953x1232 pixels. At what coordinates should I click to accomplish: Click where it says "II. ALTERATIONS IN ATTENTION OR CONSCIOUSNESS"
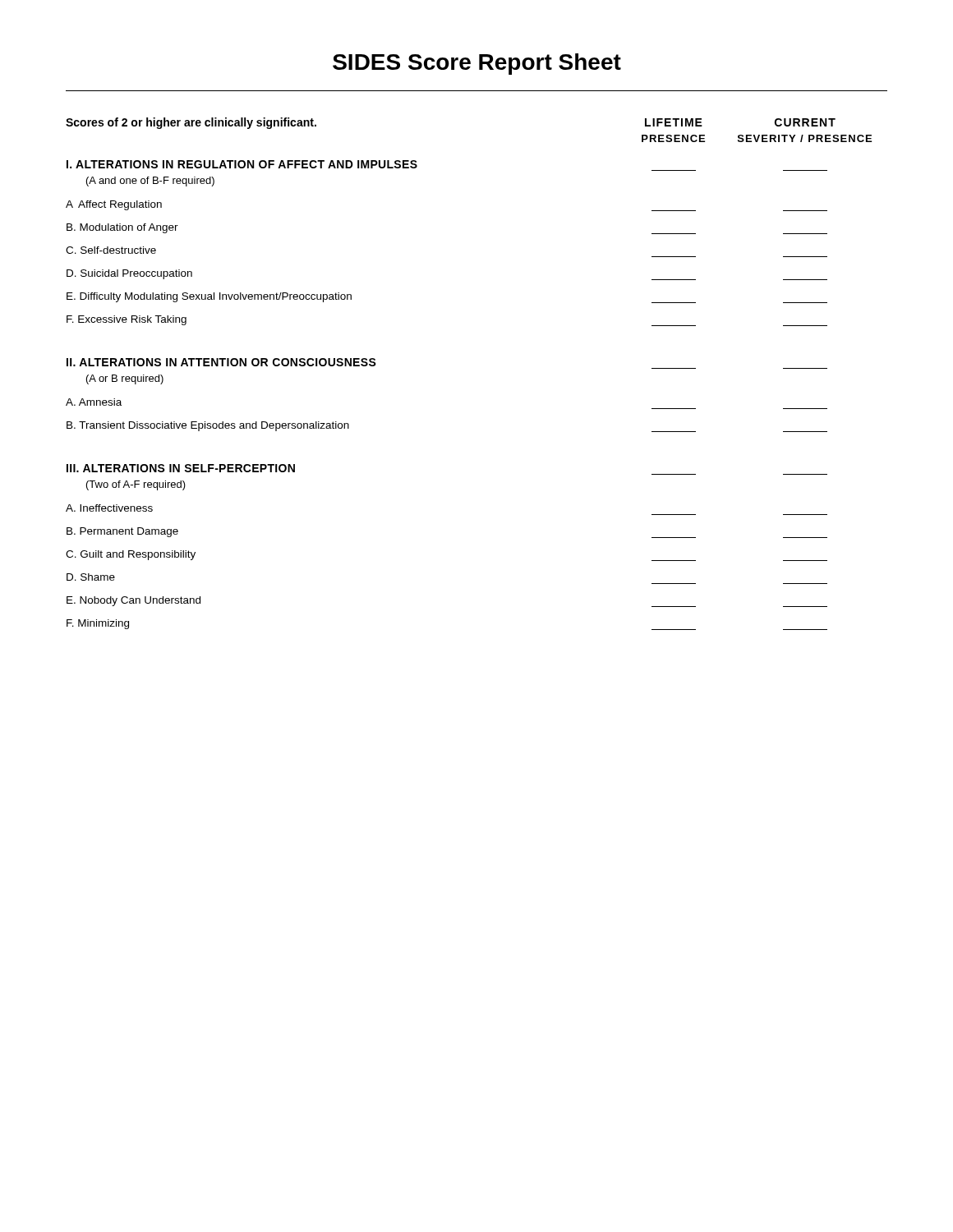(221, 362)
